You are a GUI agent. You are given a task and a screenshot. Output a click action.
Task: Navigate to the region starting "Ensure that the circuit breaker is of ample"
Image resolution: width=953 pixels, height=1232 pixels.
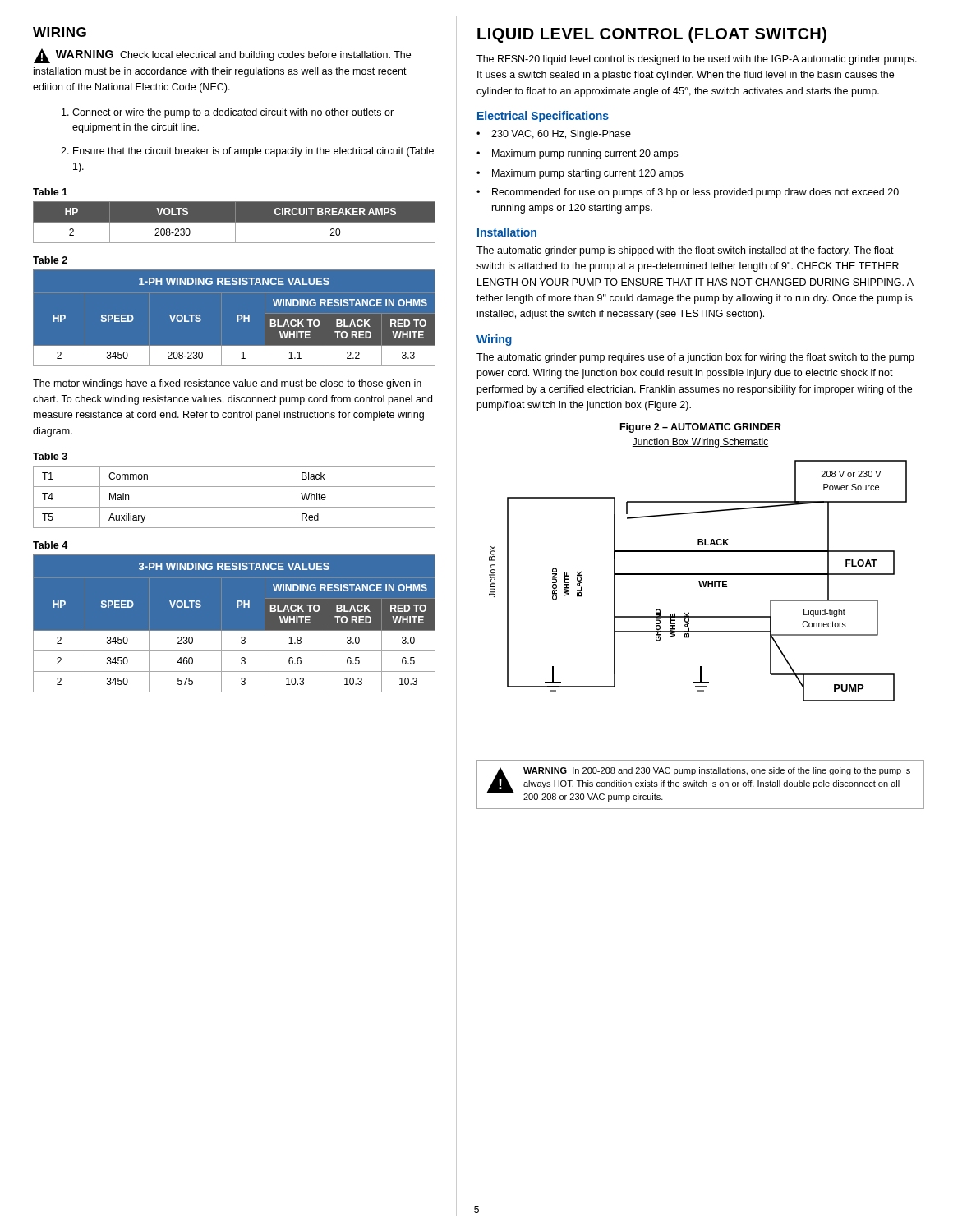point(246,159)
